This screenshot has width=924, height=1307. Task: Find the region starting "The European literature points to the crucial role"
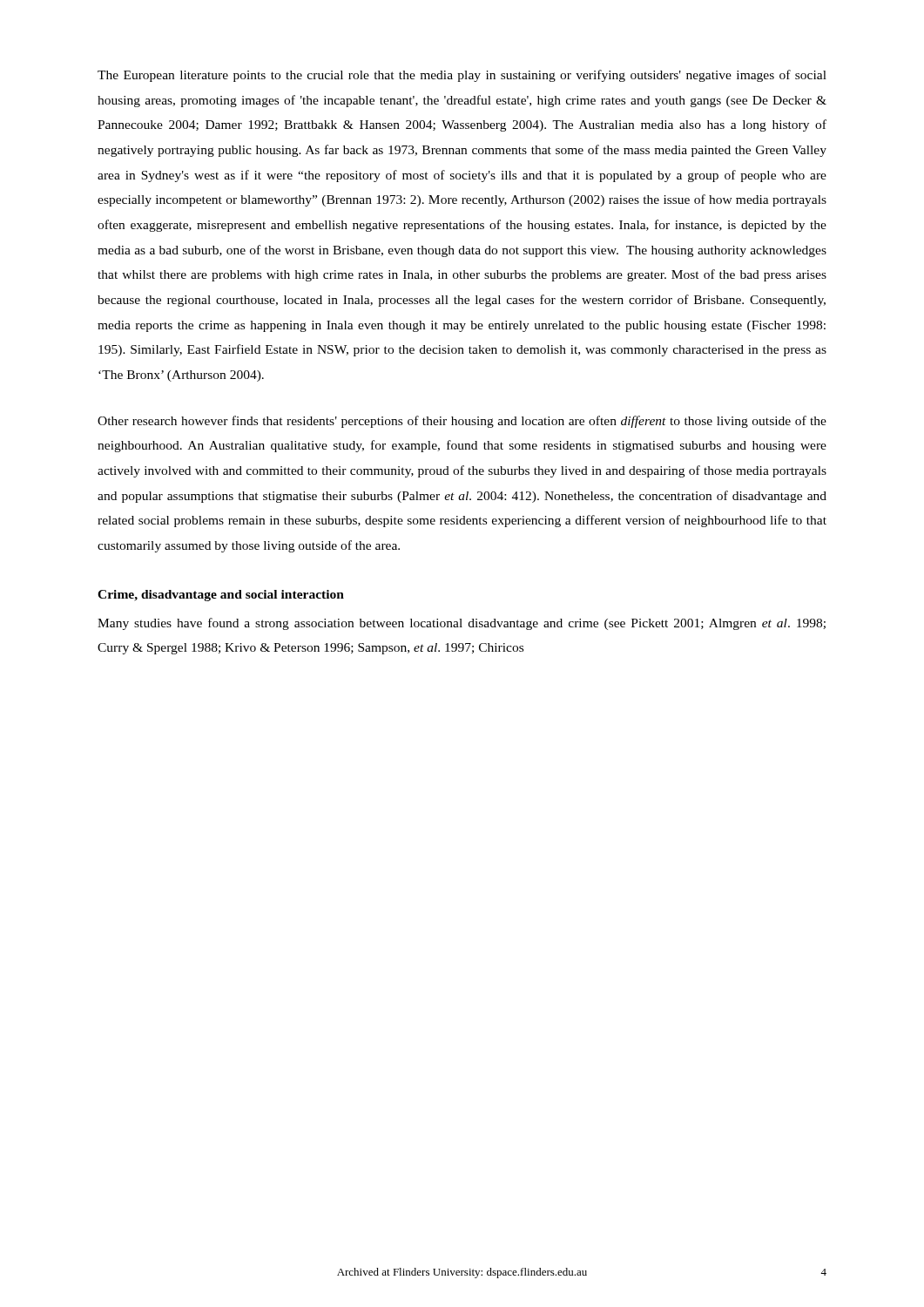(x=462, y=311)
